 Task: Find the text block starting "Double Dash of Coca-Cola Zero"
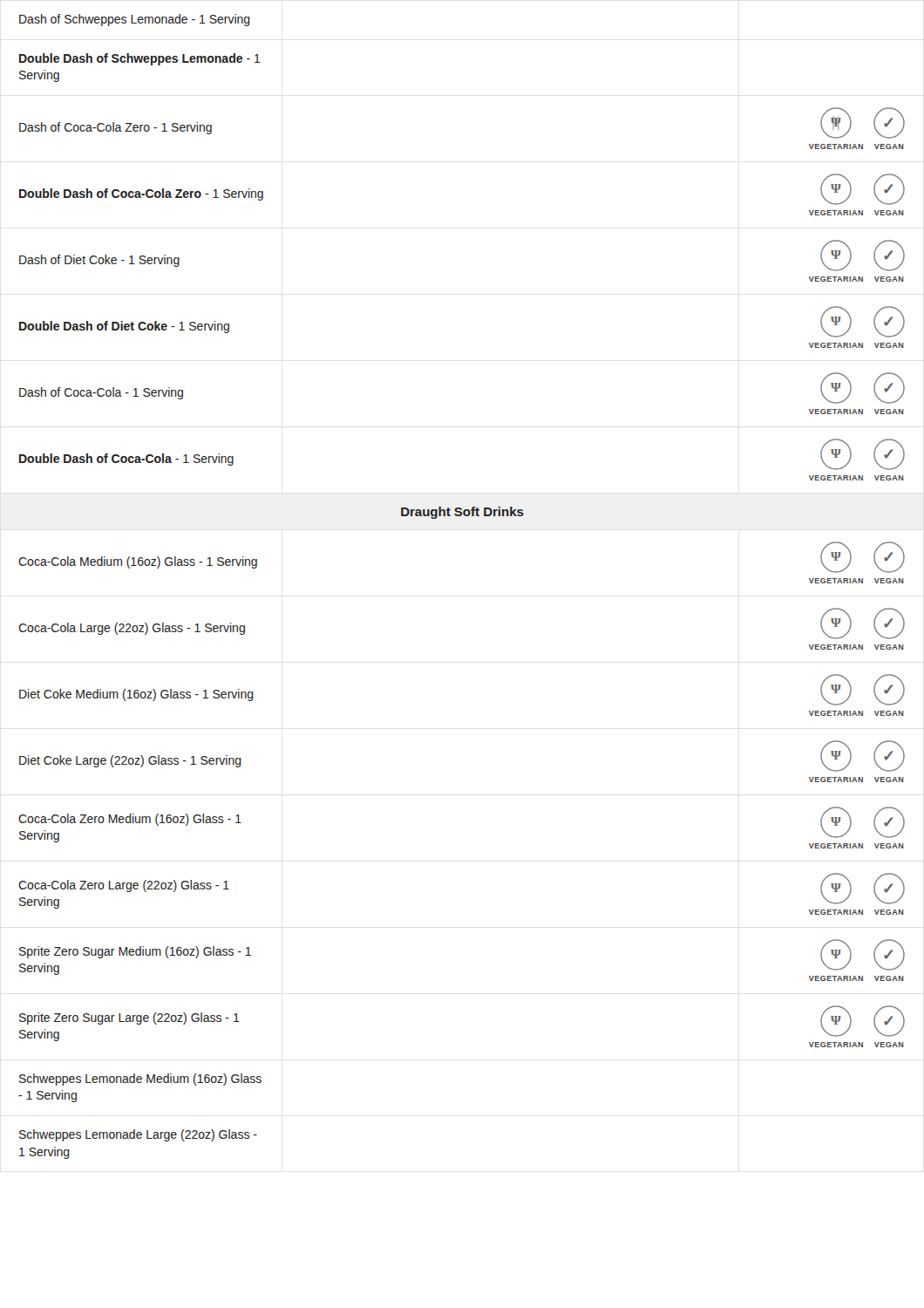point(132,191)
